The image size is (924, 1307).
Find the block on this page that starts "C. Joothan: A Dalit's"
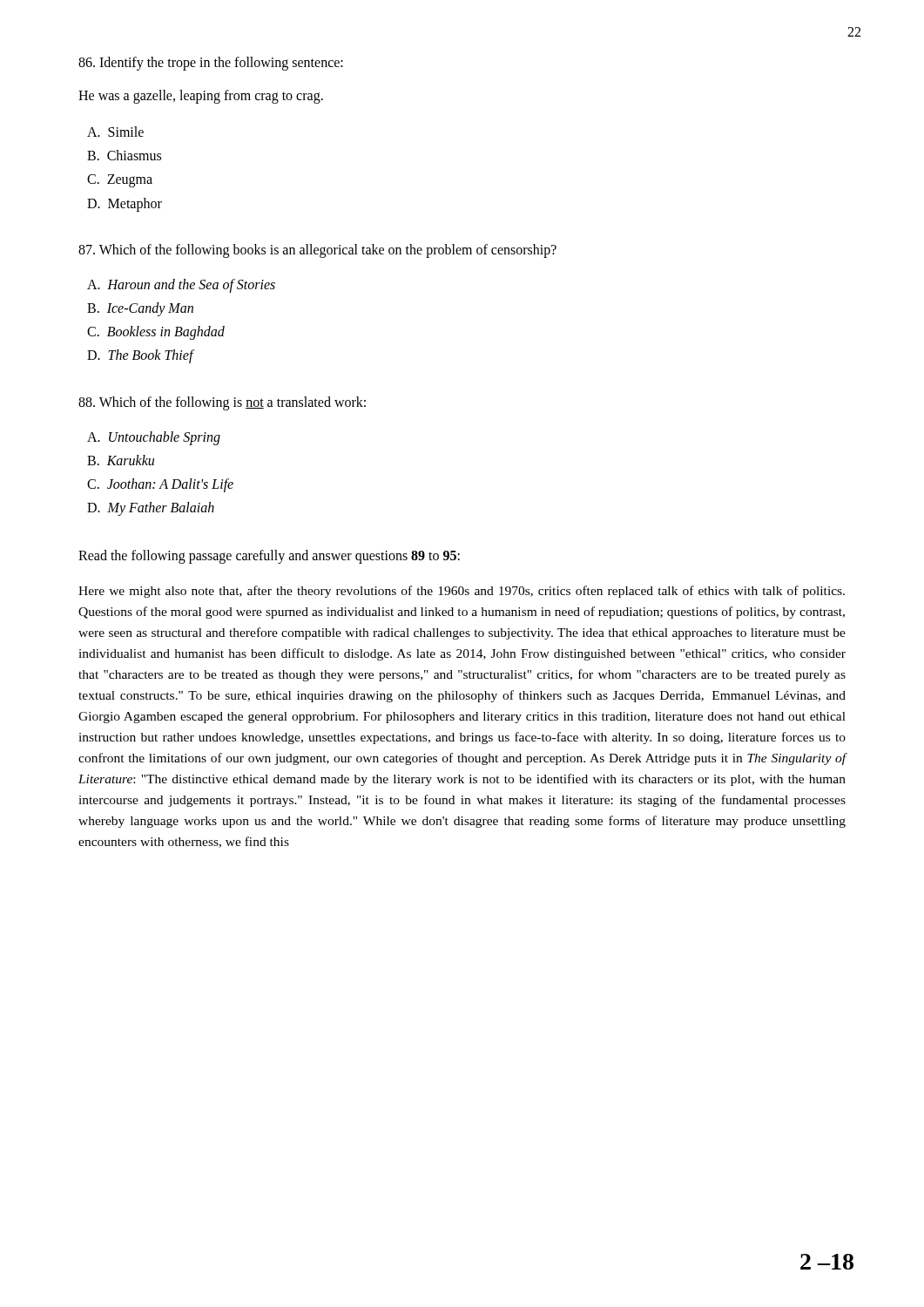pos(160,484)
